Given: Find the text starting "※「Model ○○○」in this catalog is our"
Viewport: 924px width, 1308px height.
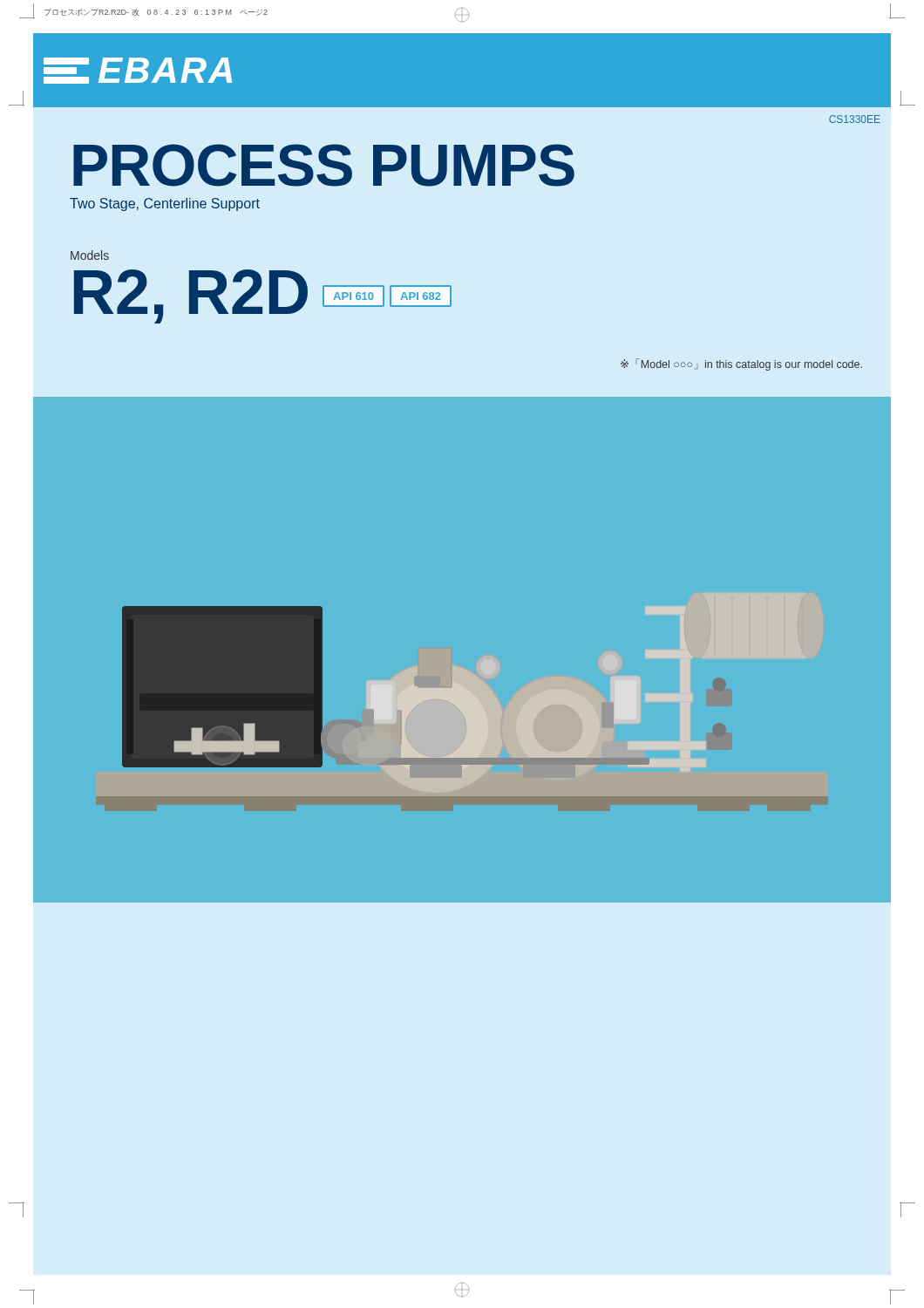Looking at the screenshot, I should pyautogui.click(x=741, y=364).
